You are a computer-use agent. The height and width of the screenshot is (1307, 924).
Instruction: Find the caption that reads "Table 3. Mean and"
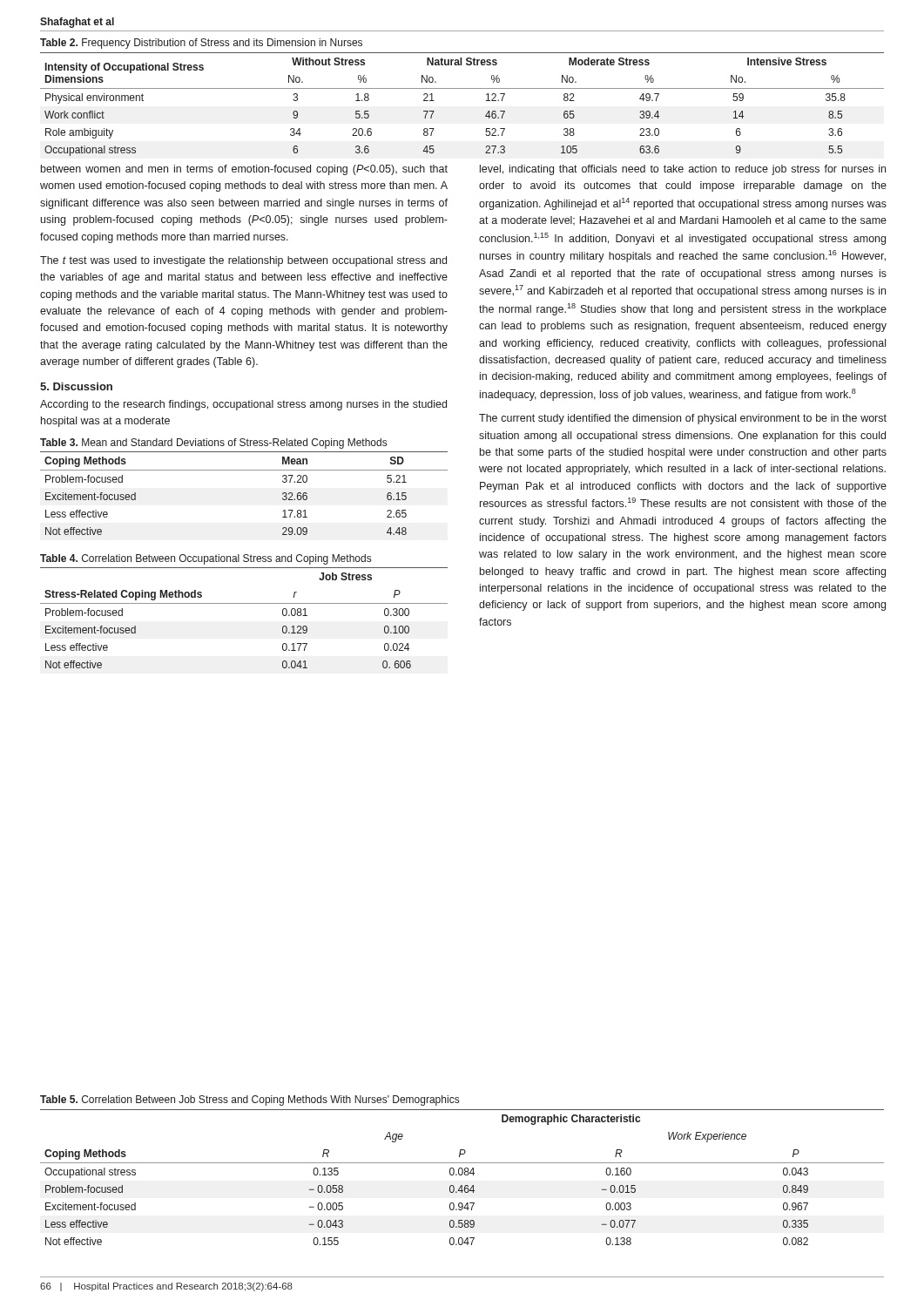[x=214, y=443]
